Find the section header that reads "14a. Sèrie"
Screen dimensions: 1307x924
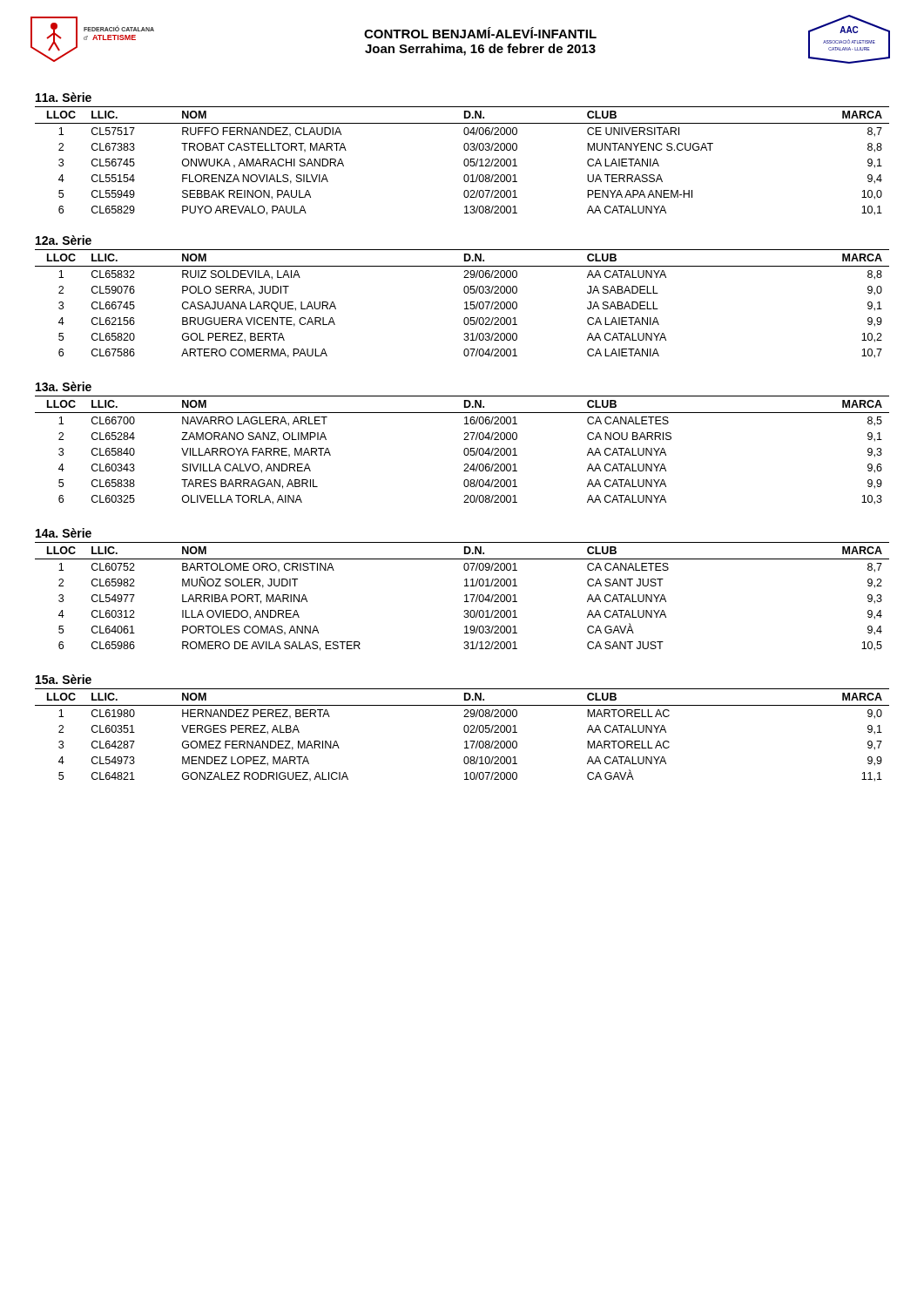pyautogui.click(x=63, y=533)
